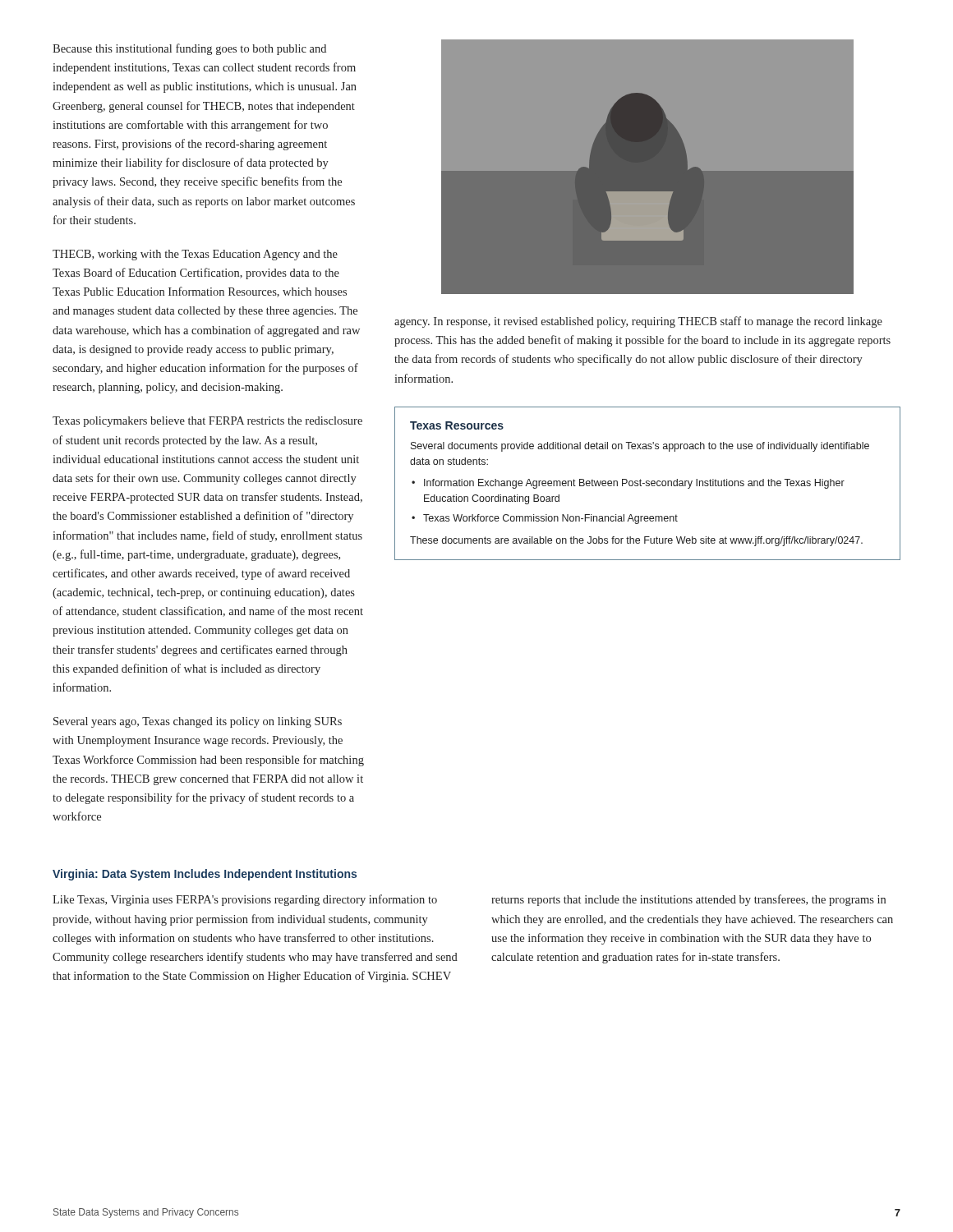
Task: Find a table
Action: point(647,483)
